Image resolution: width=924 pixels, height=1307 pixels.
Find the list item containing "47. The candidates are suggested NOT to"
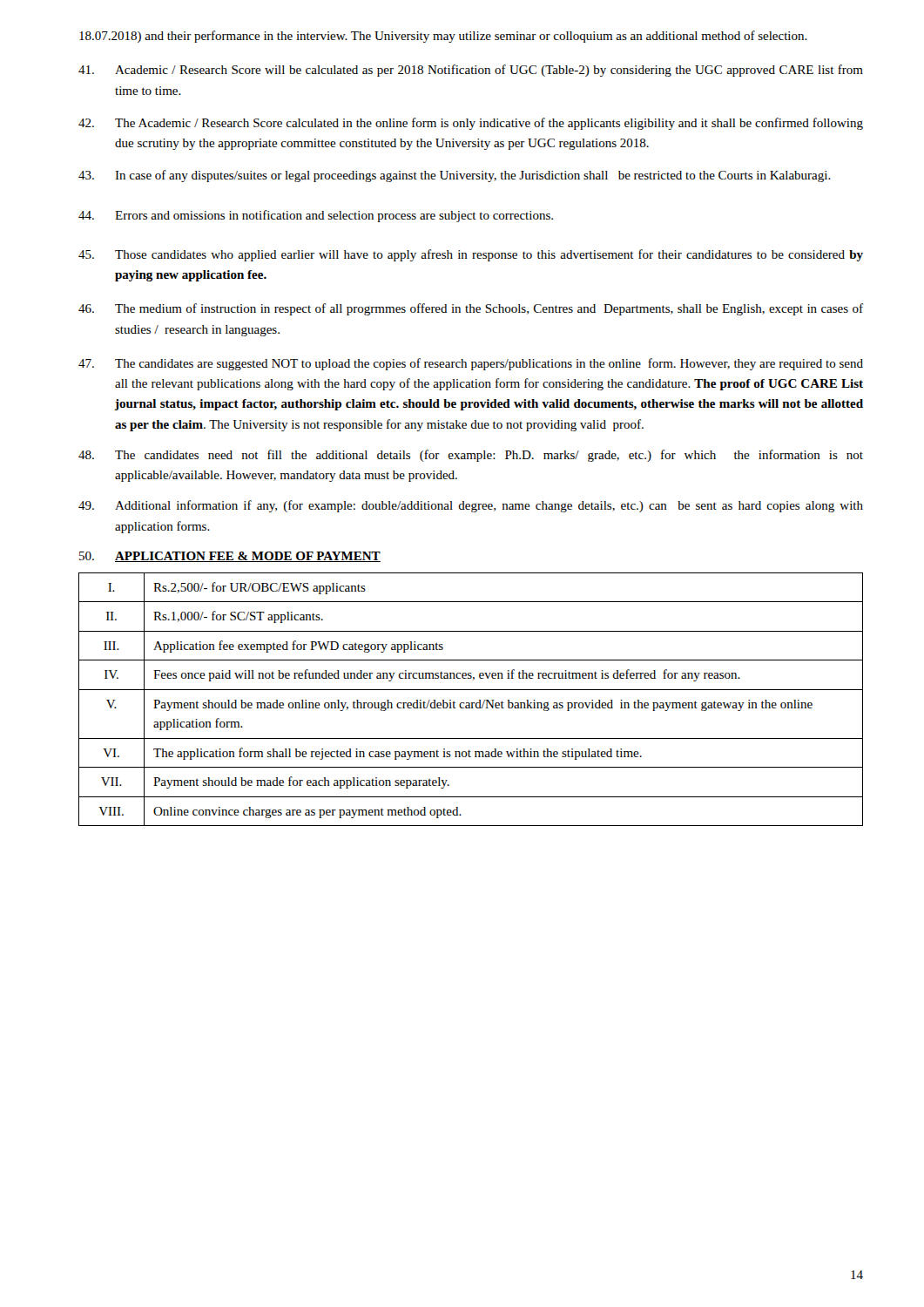pos(471,394)
